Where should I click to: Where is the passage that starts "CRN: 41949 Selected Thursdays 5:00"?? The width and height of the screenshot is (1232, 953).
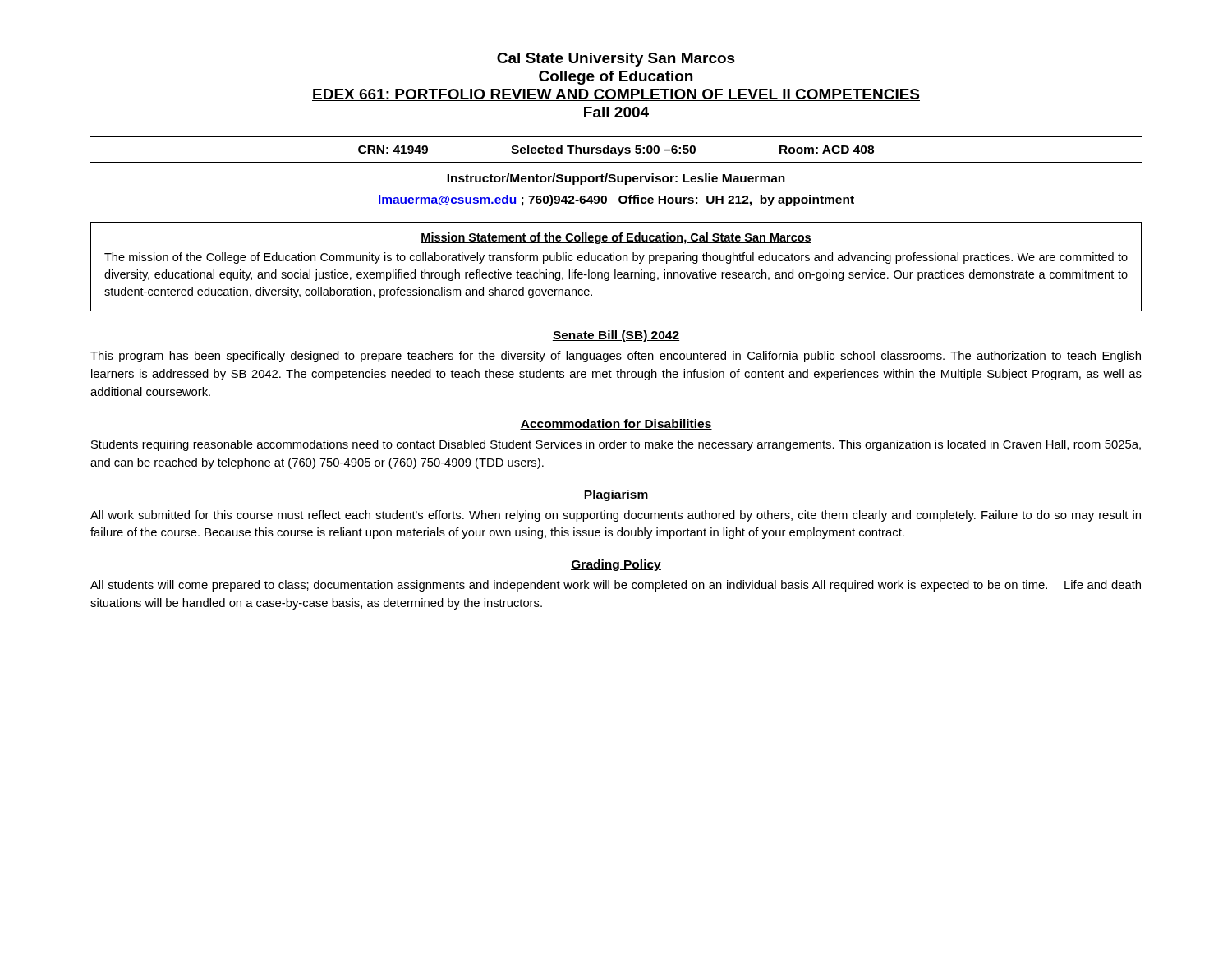pos(616,149)
